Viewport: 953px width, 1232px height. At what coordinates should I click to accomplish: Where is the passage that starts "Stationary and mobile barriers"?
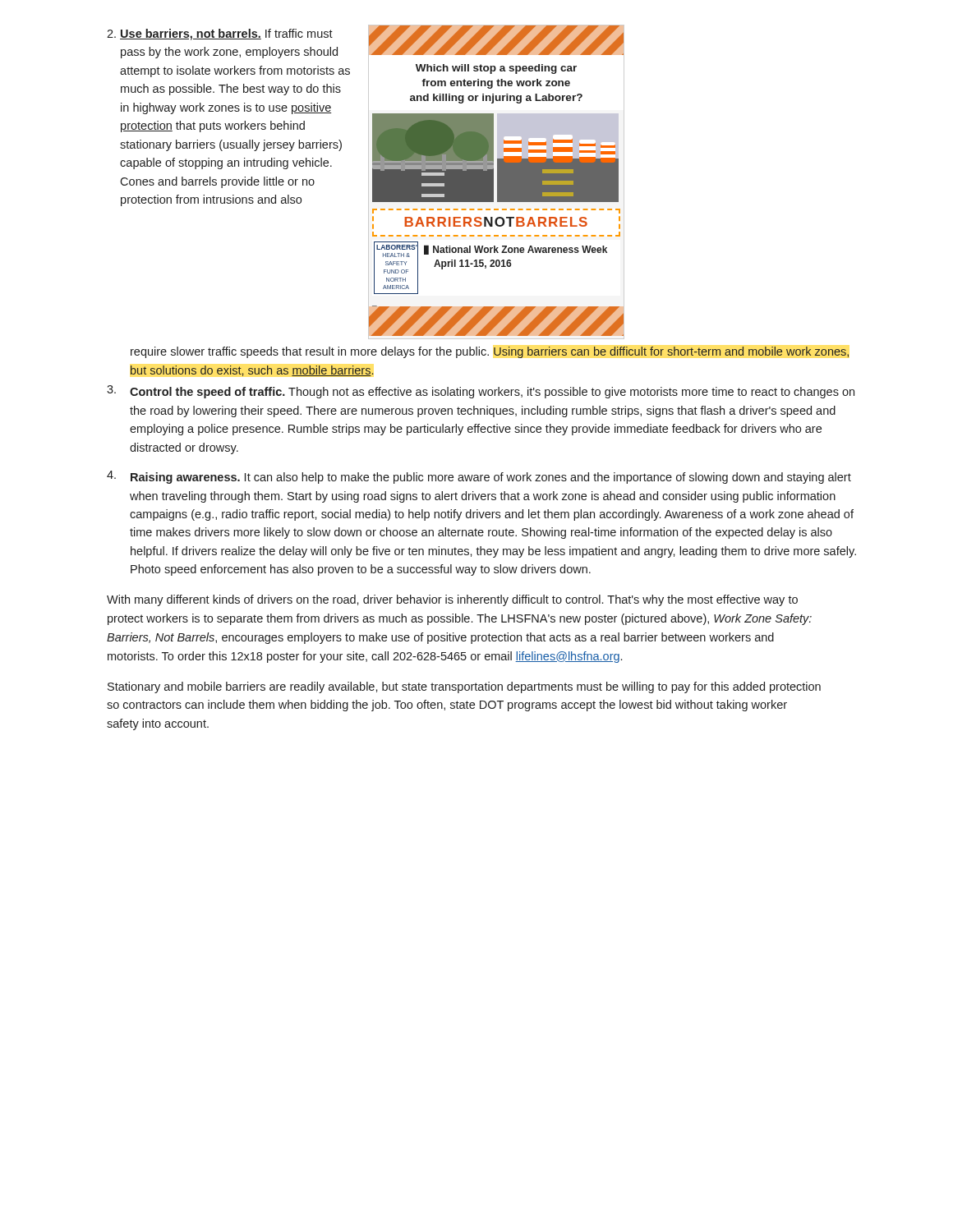(x=464, y=705)
